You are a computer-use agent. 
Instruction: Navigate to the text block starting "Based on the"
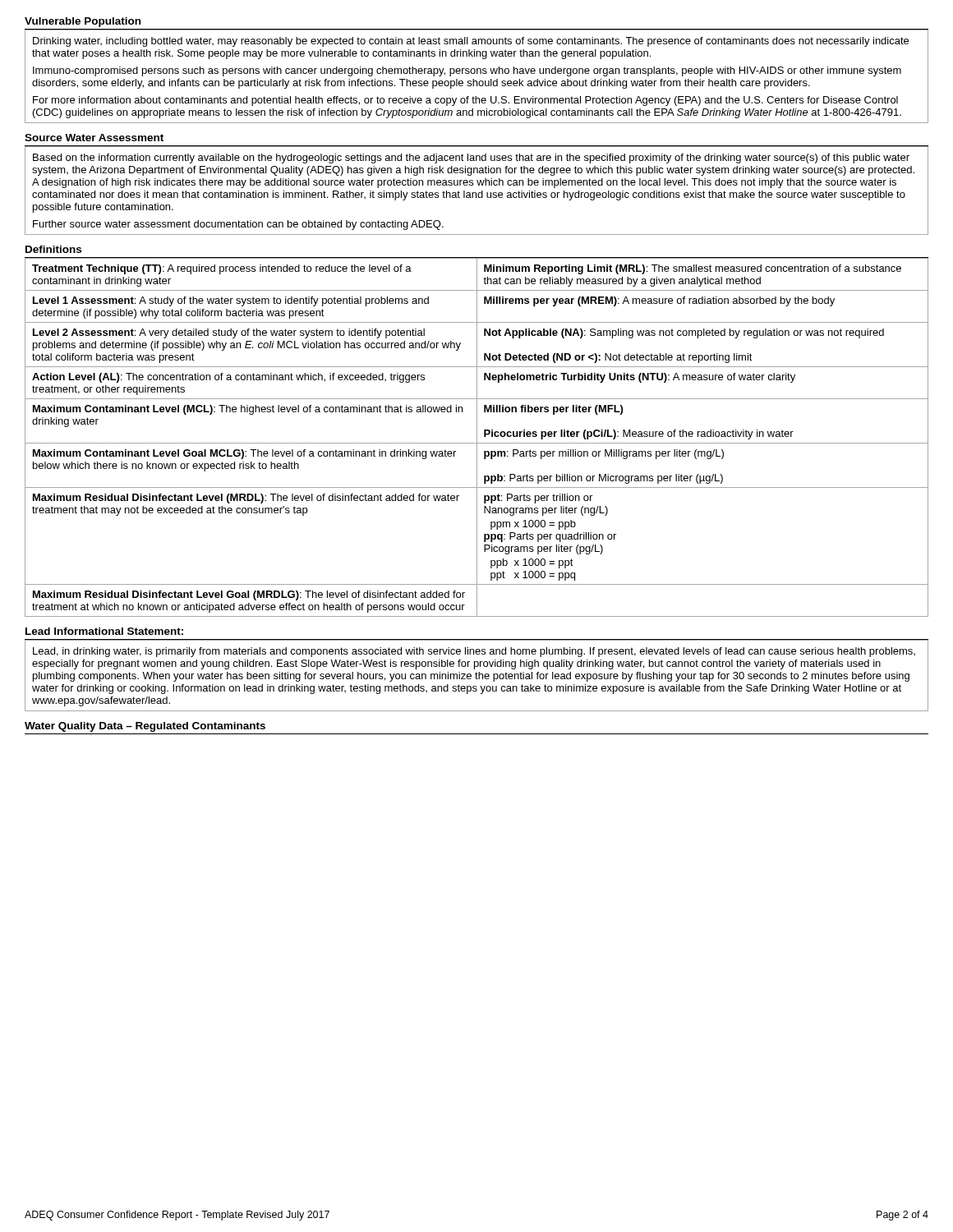tap(476, 191)
